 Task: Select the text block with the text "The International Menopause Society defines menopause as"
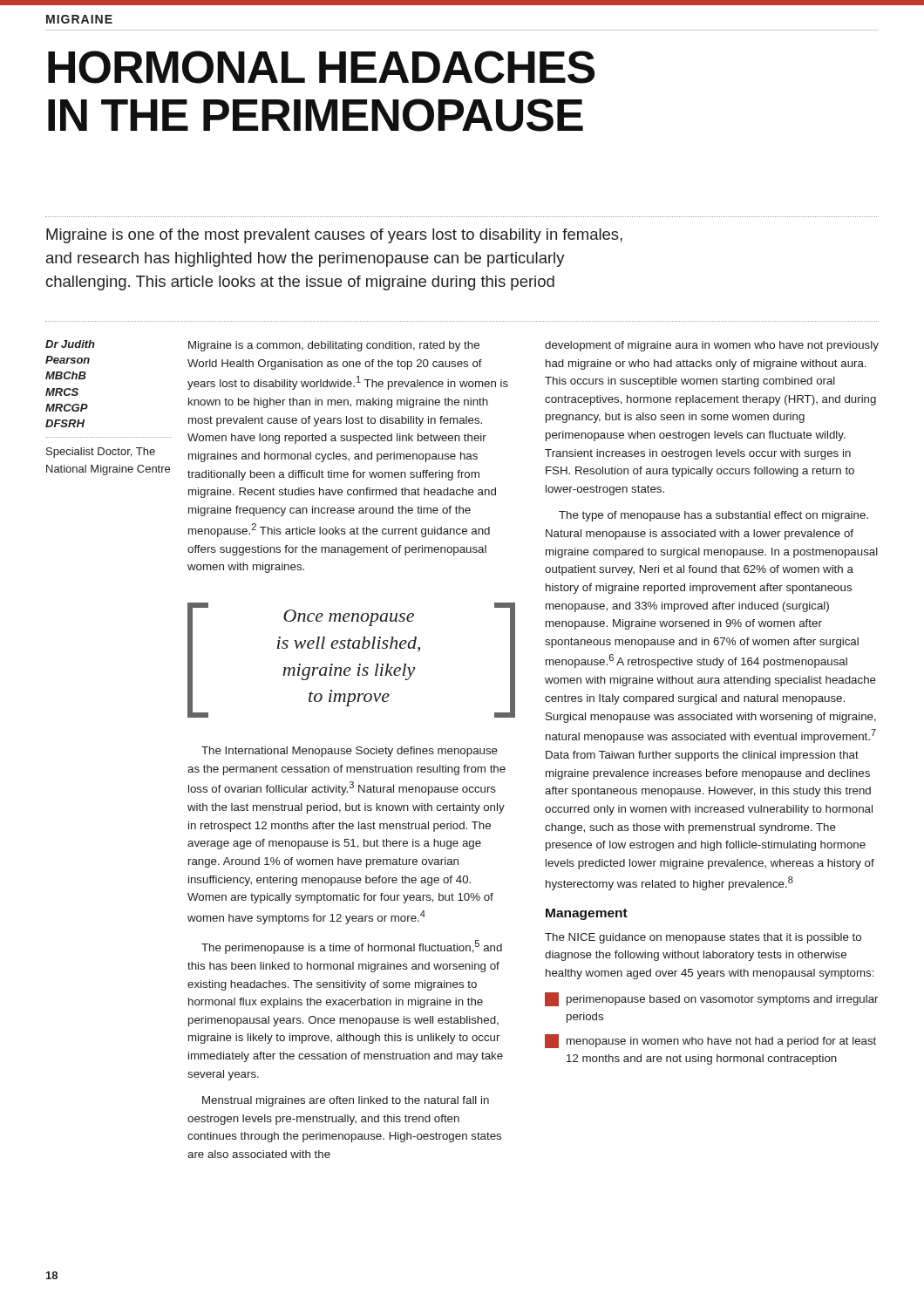tap(349, 953)
